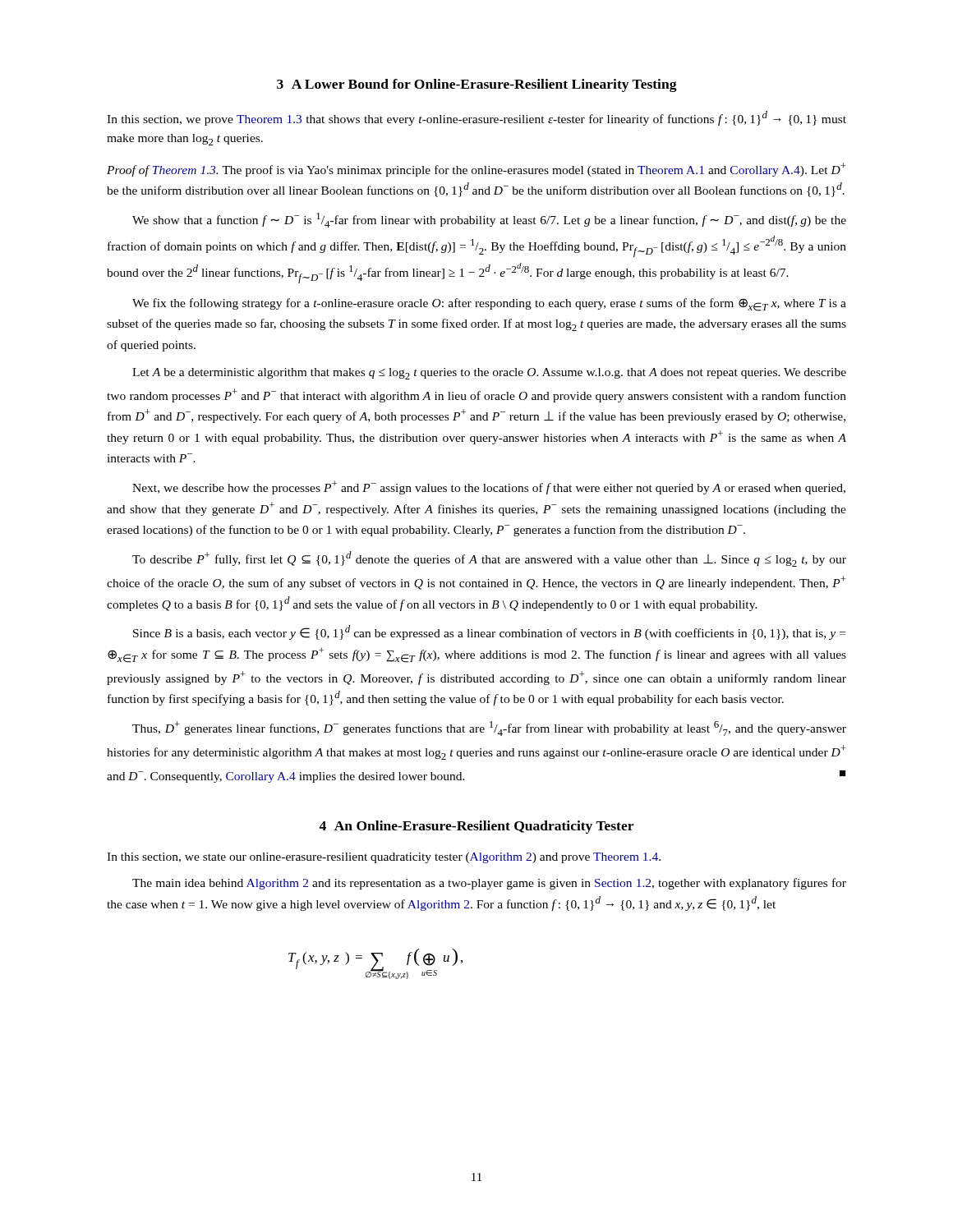
Task: Point to the block beginning "Let A be a deterministic"
Action: tap(476, 416)
